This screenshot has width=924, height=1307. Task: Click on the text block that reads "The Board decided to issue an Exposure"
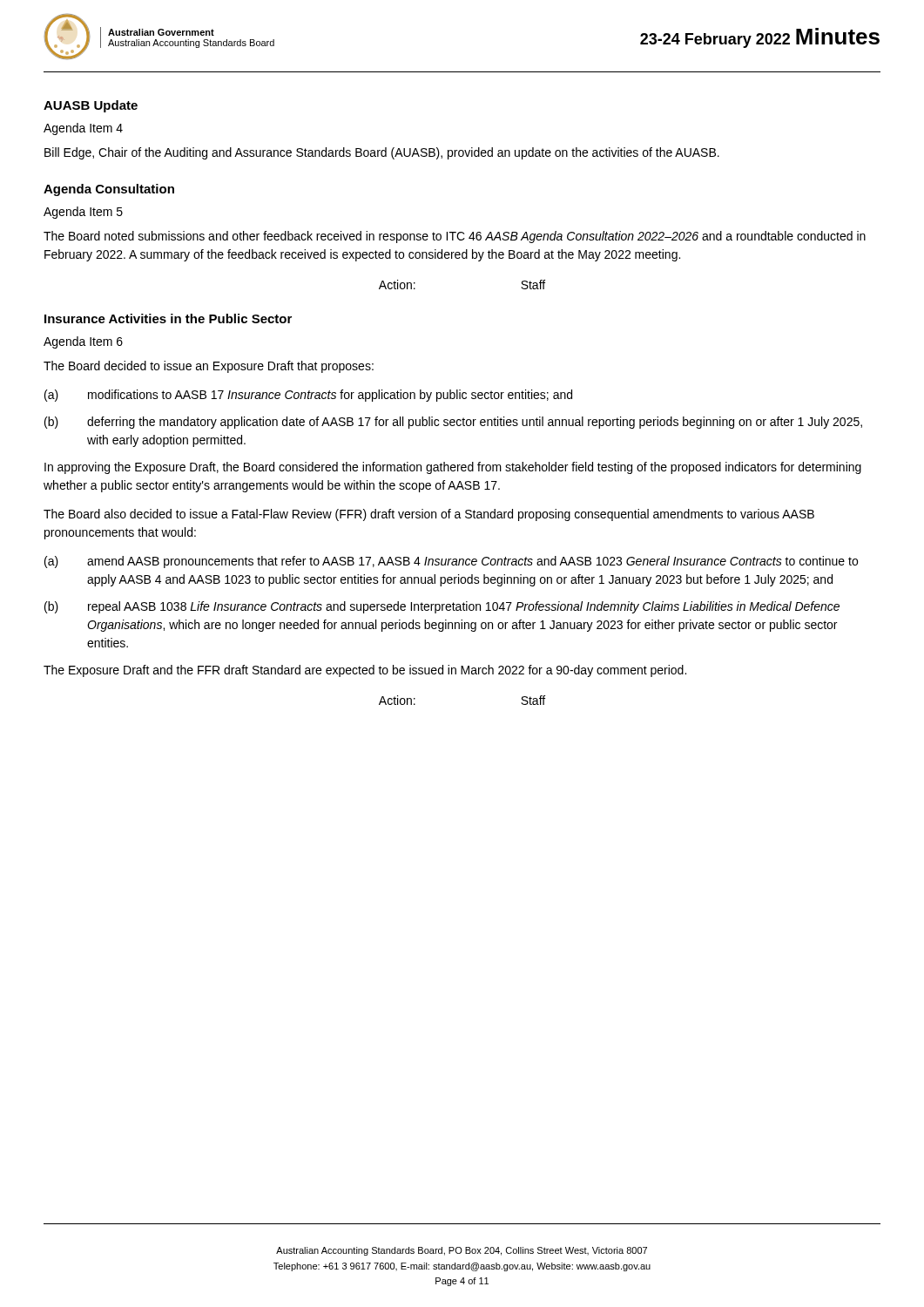coord(209,366)
